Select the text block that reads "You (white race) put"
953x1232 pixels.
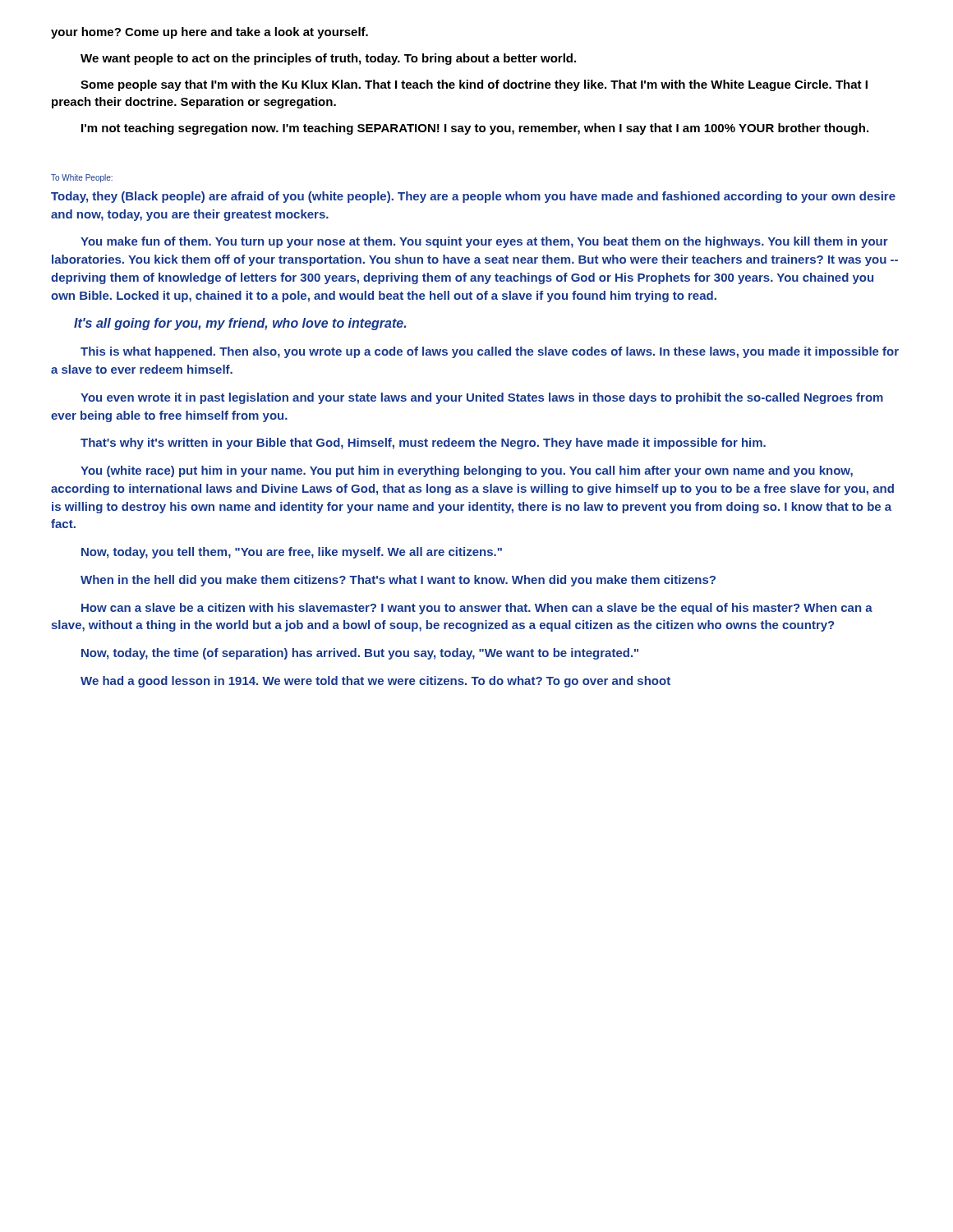pyautogui.click(x=473, y=497)
